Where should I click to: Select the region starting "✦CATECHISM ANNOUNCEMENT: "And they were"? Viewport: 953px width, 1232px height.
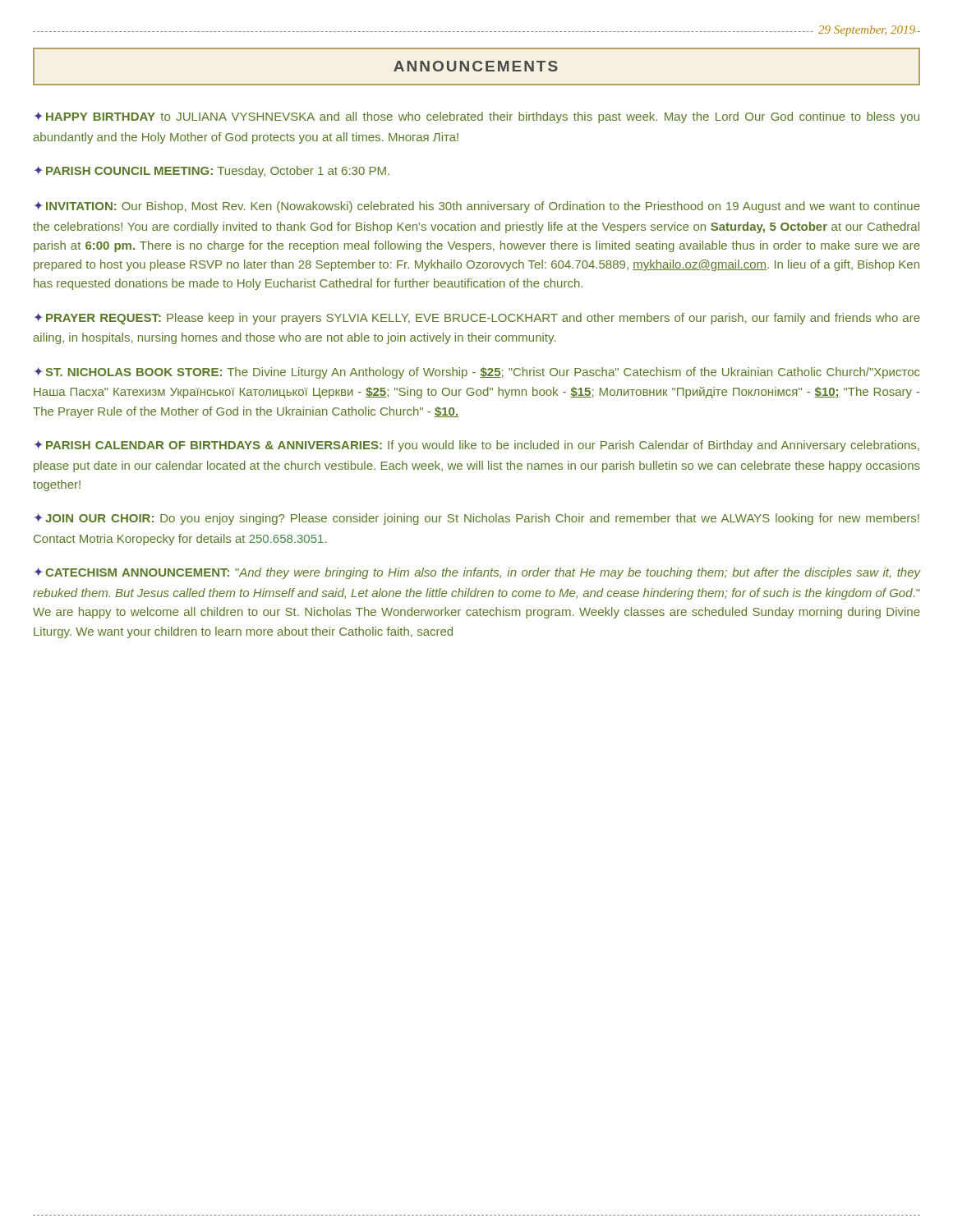(476, 602)
